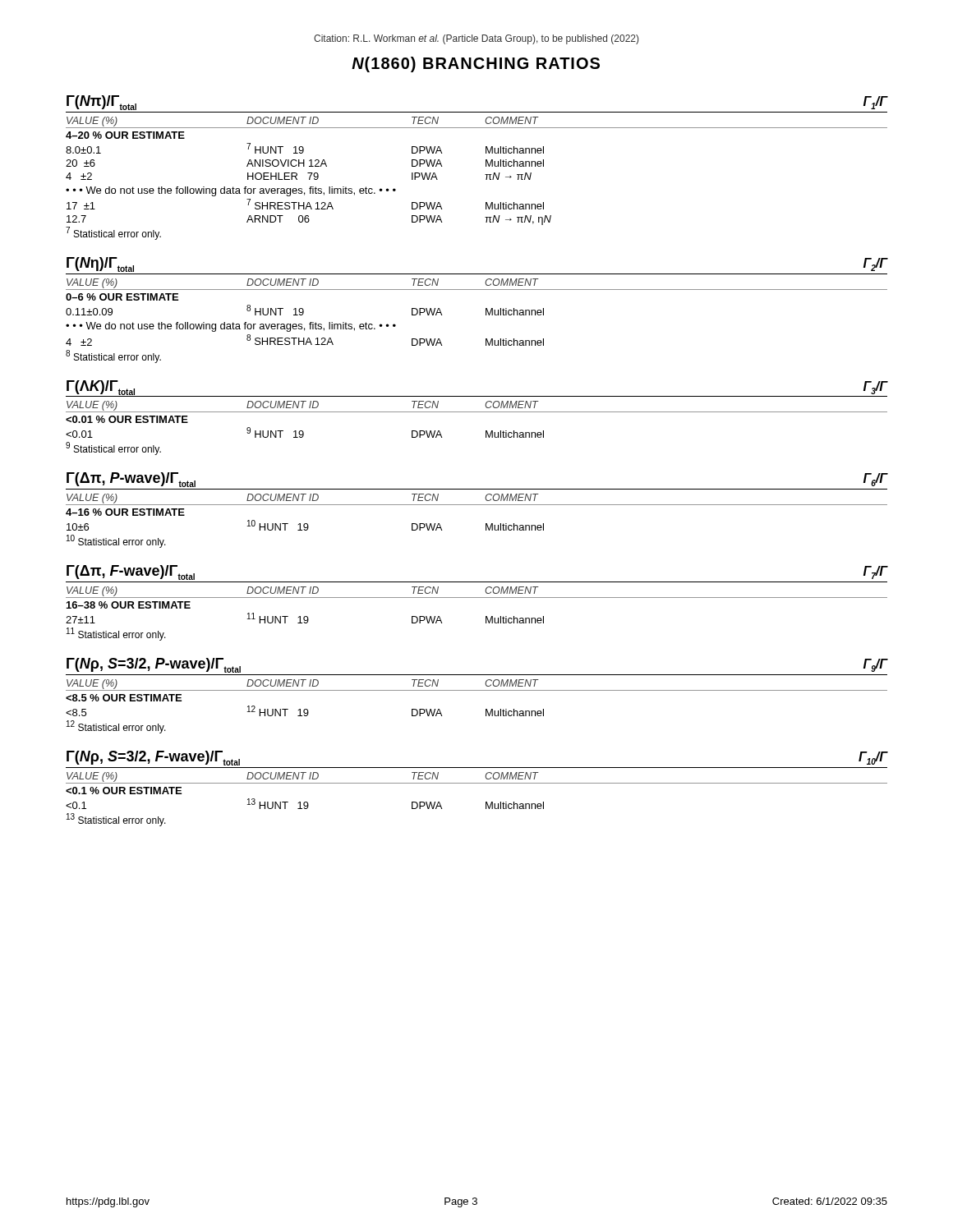Click the section header that begins "Γ(Nρ, S=3/2, P-wave)/Γtotal"

click(476, 665)
